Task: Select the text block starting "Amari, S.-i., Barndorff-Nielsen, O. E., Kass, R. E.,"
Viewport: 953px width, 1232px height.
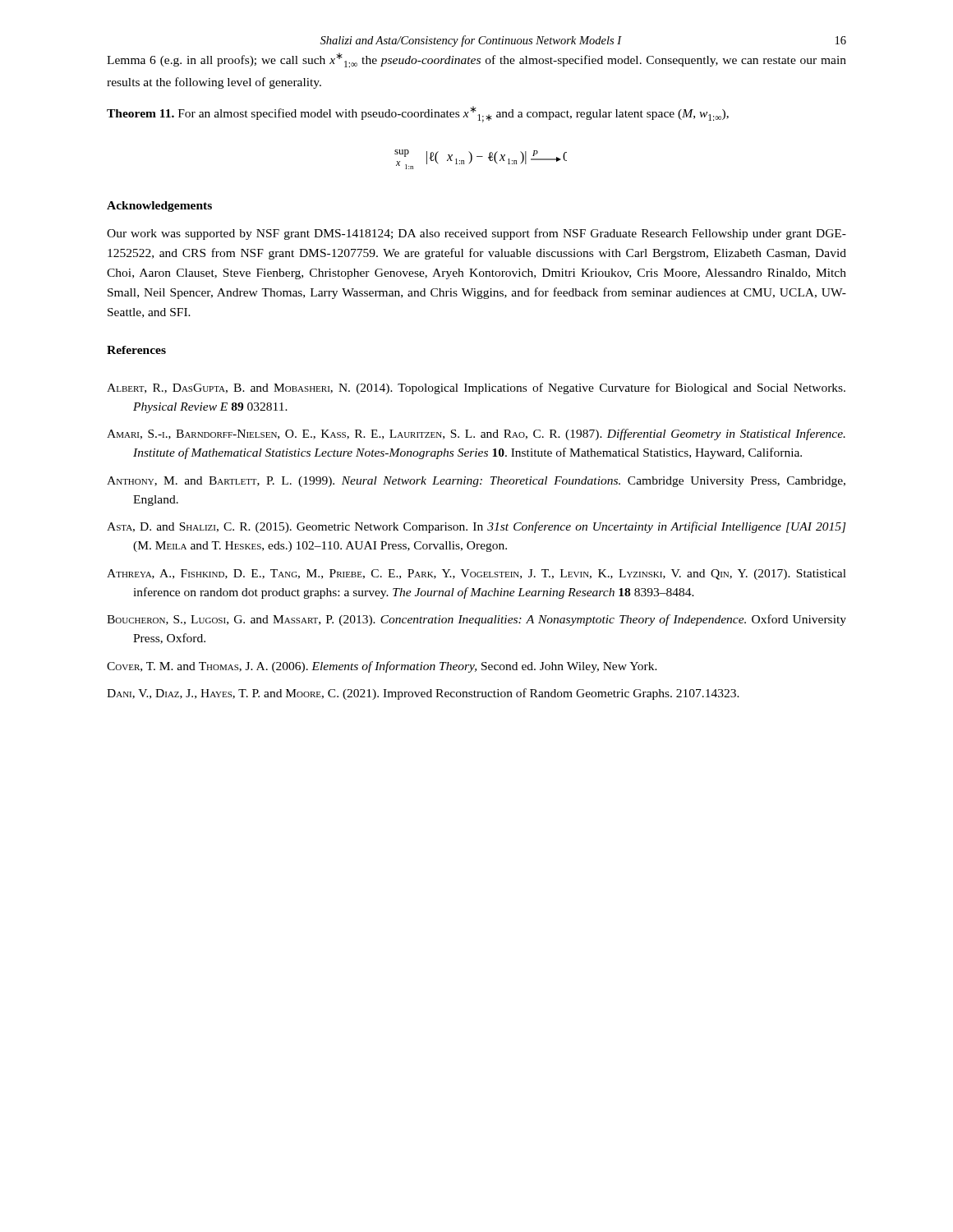Action: point(476,443)
